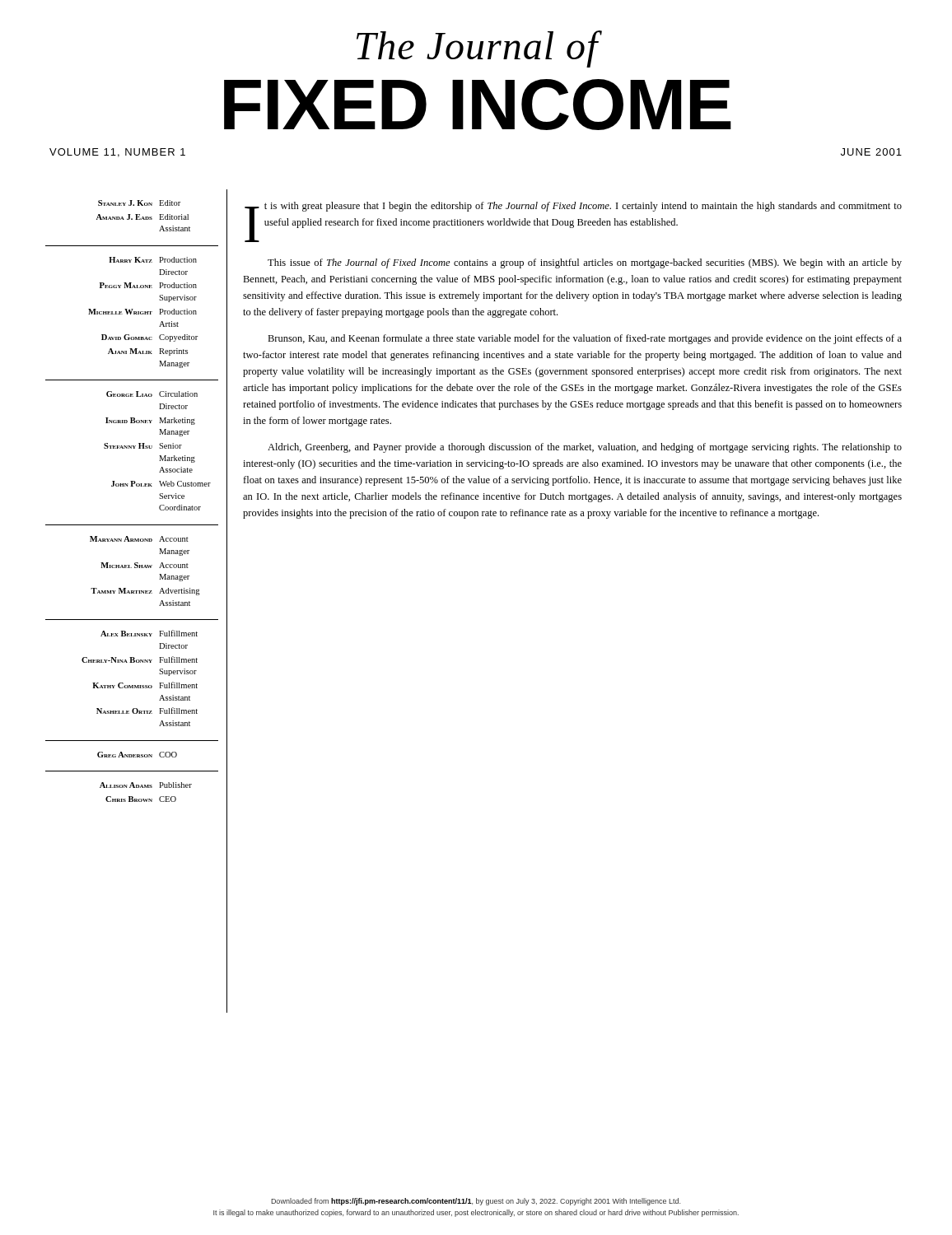Image resolution: width=952 pixels, height=1235 pixels.
Task: Find the title that reads "The Journal of FIXED INCOME VOLUME"
Action: click(x=476, y=91)
